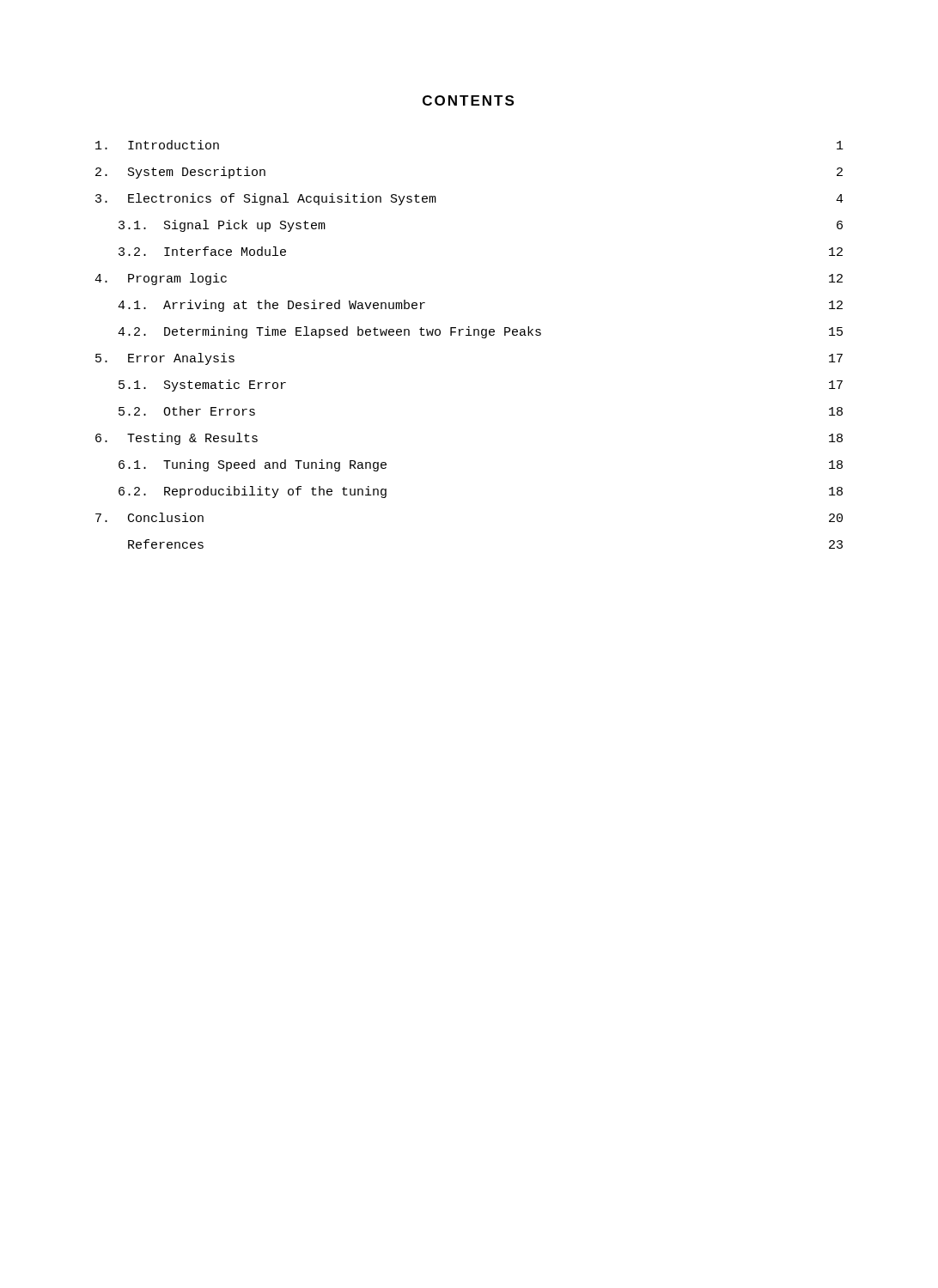Click where it says "Introduction 1"
The image size is (938, 1288).
169,144
